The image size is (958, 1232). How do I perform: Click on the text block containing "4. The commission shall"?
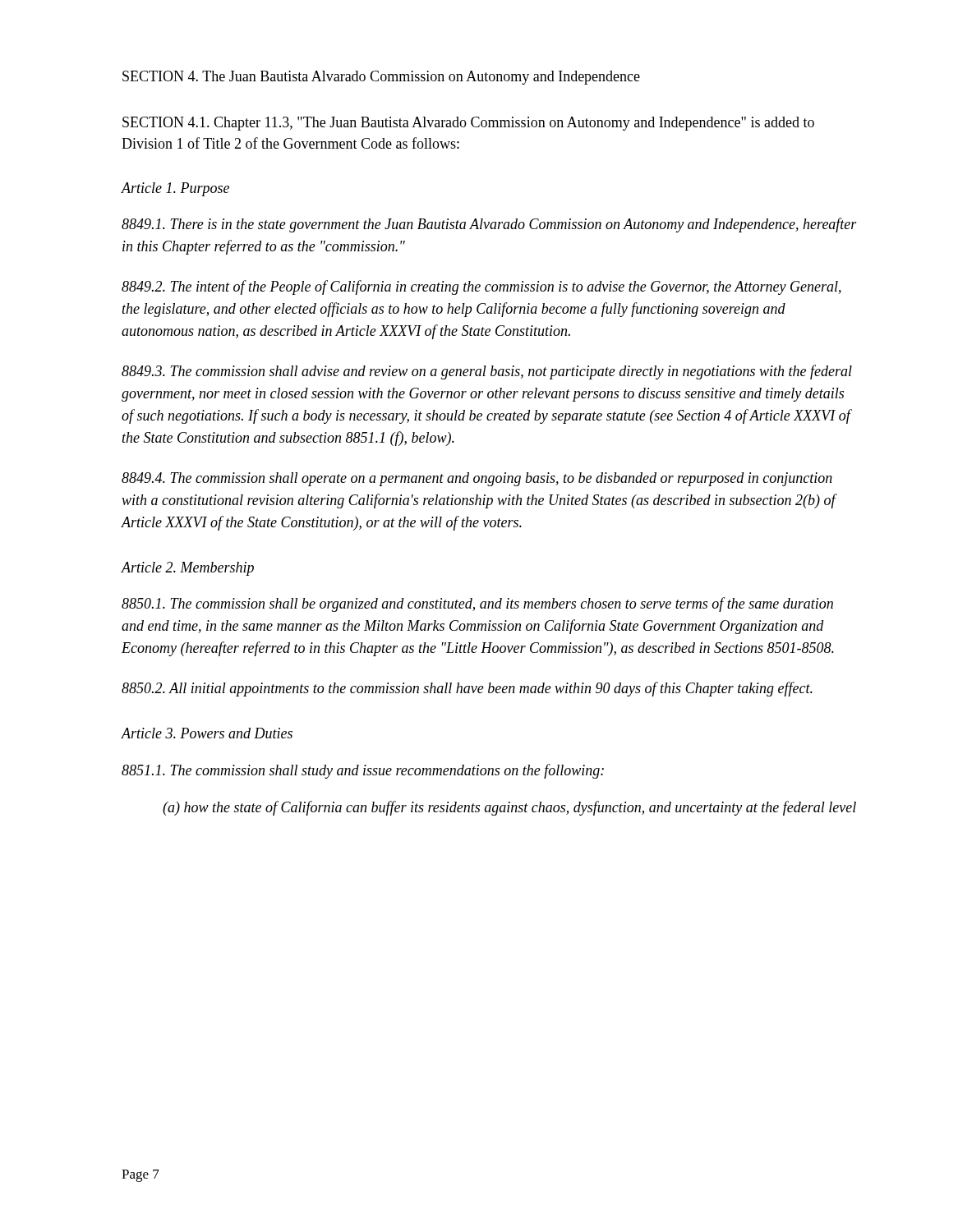tap(478, 500)
